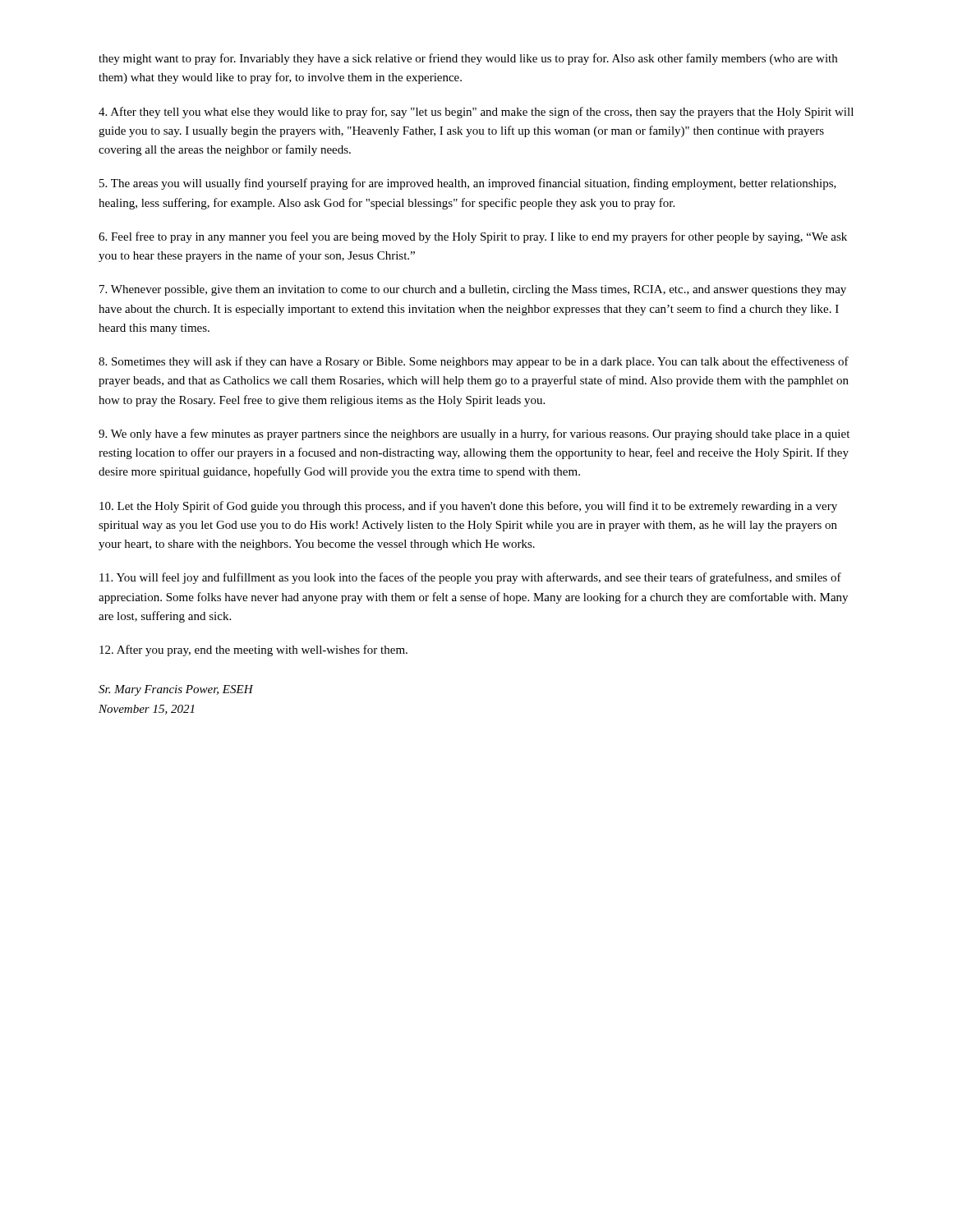Locate the block of text that opens with "they might want to pray for."

(468, 68)
